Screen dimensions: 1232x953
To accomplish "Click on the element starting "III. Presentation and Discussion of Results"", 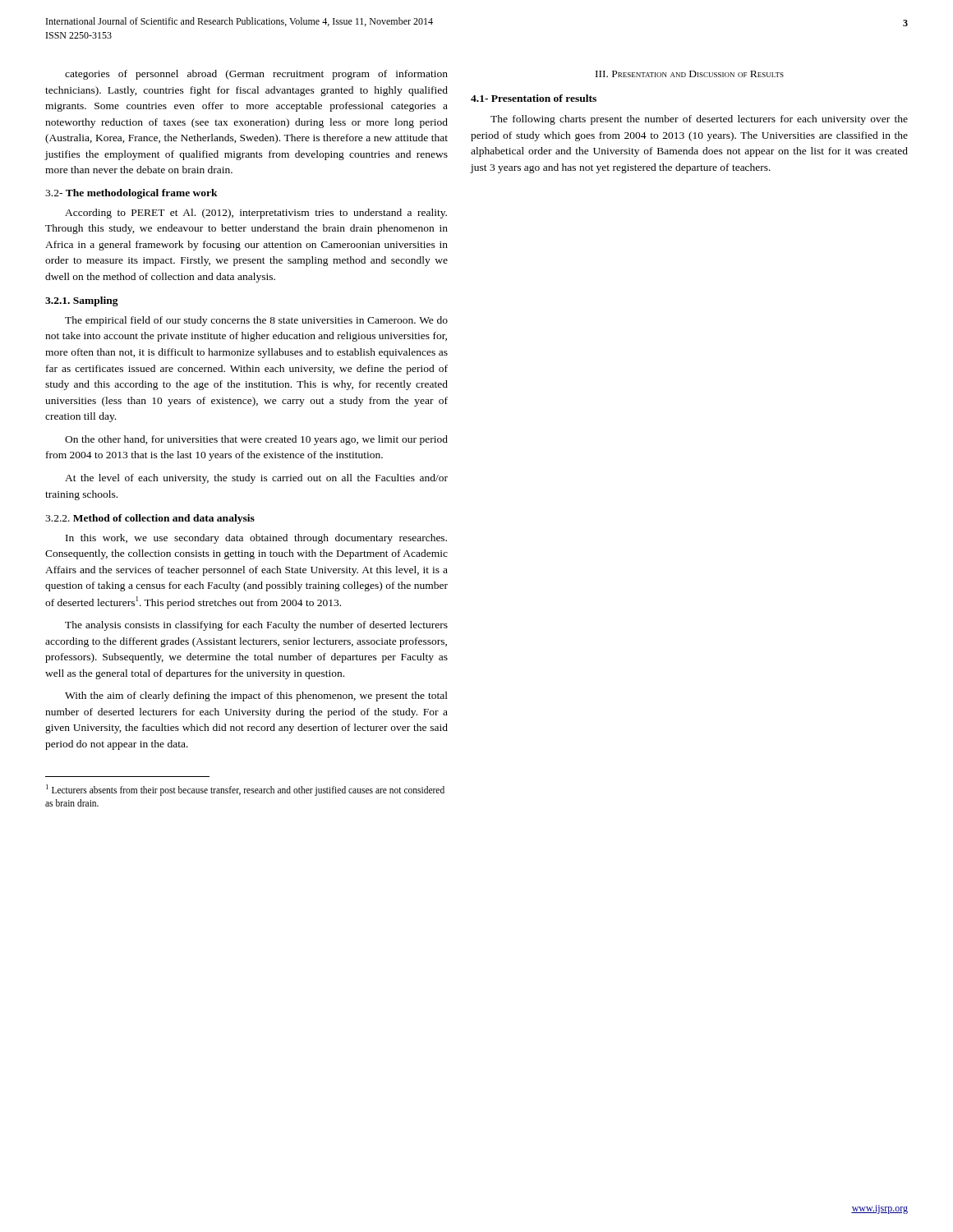I will pyautogui.click(x=689, y=74).
